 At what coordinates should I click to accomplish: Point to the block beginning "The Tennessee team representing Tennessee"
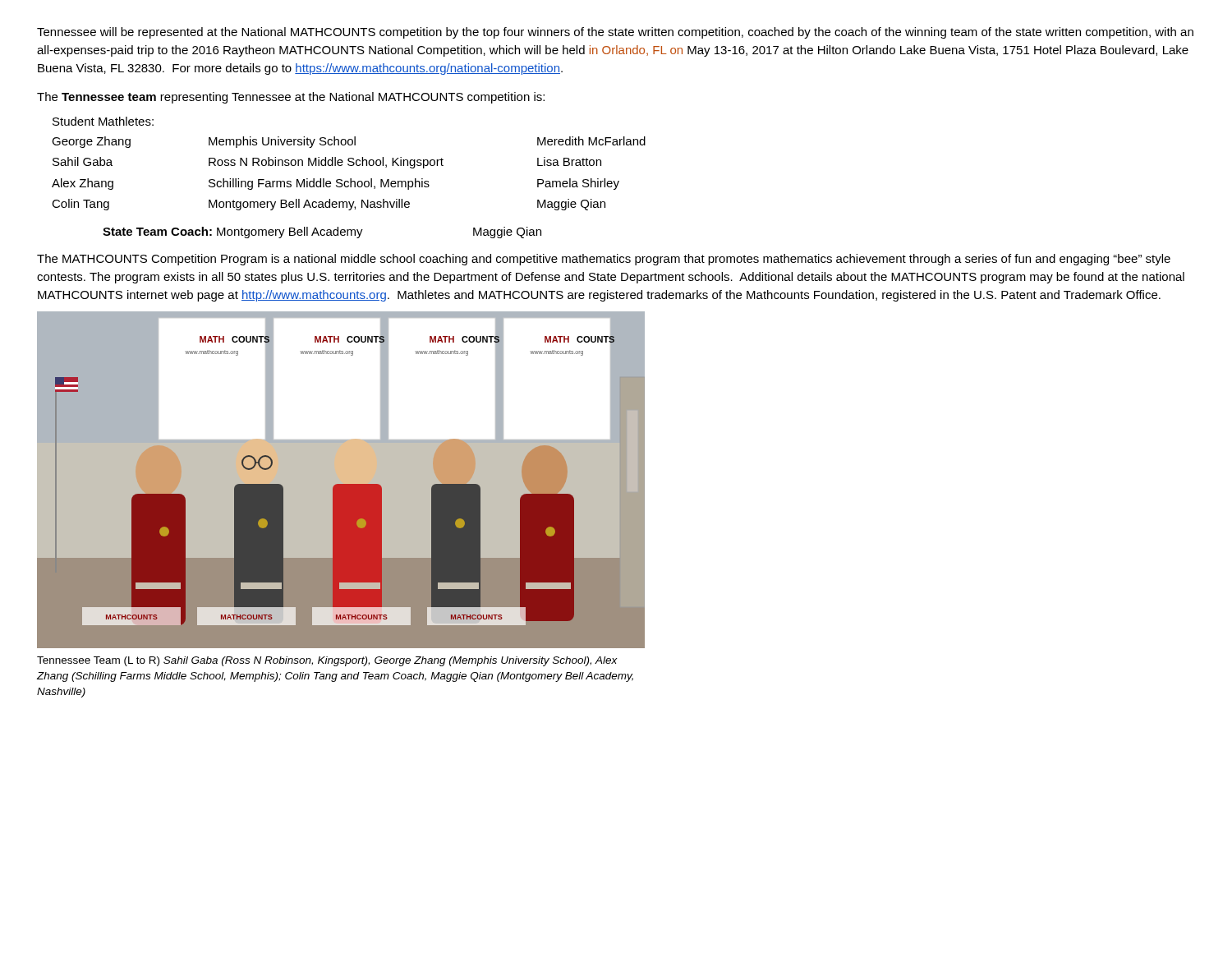(x=291, y=97)
